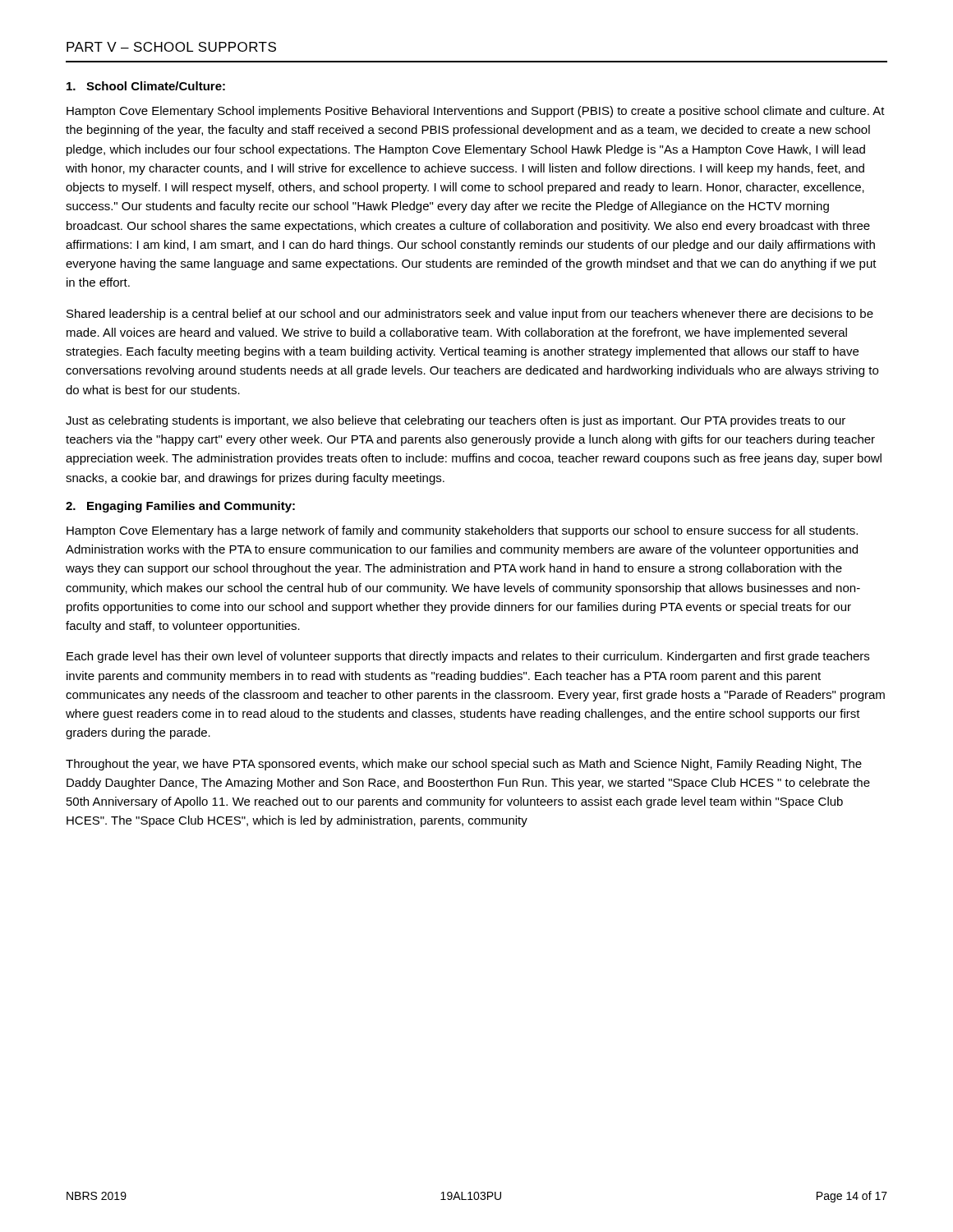Select the text block with the text "Just as celebrating students is important,"
The height and width of the screenshot is (1232, 953).
pos(474,449)
